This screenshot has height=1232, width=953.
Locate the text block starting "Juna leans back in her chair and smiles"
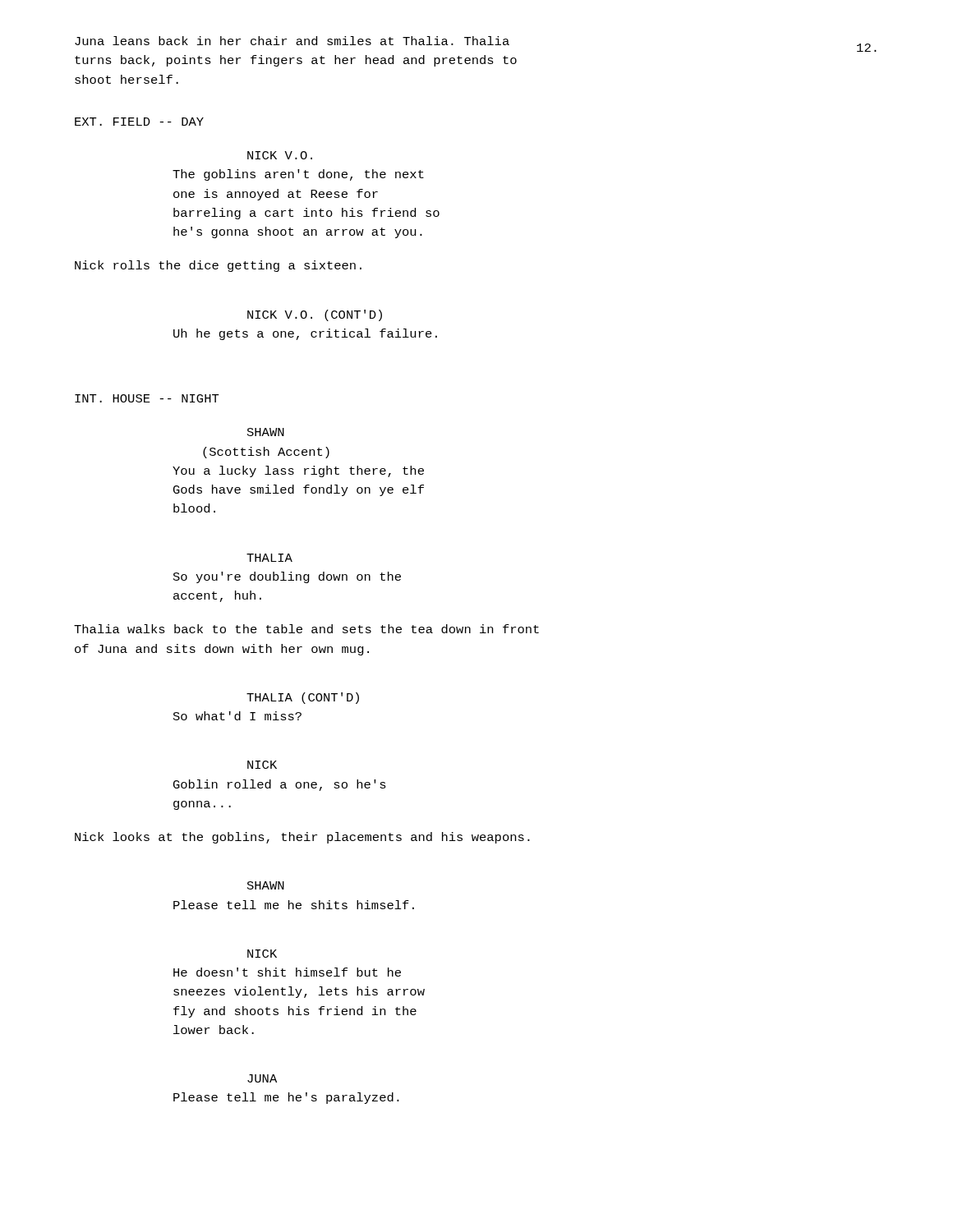point(296,61)
